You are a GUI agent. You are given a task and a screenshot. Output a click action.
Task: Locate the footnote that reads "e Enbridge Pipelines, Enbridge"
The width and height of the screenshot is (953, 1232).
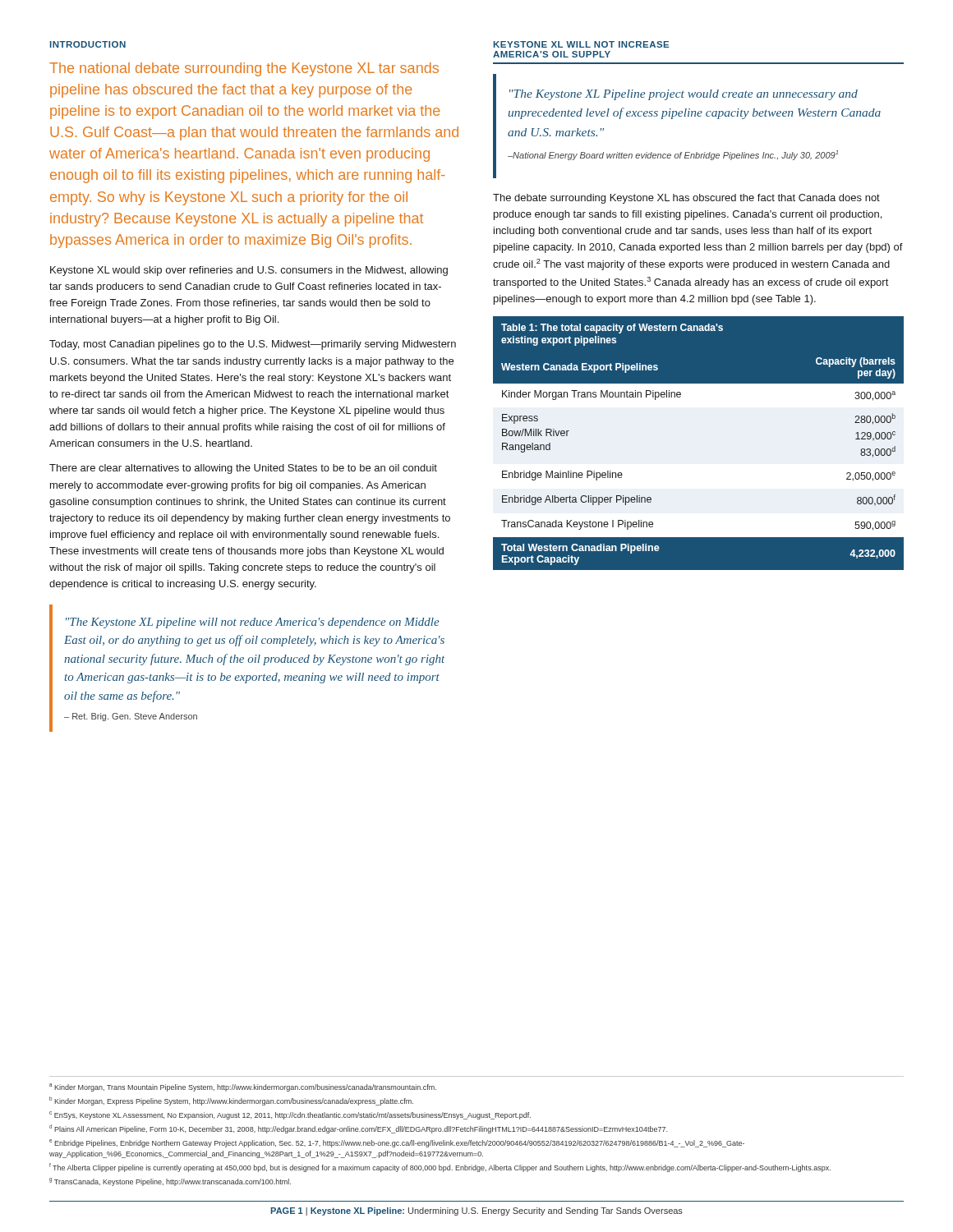[x=397, y=1148]
